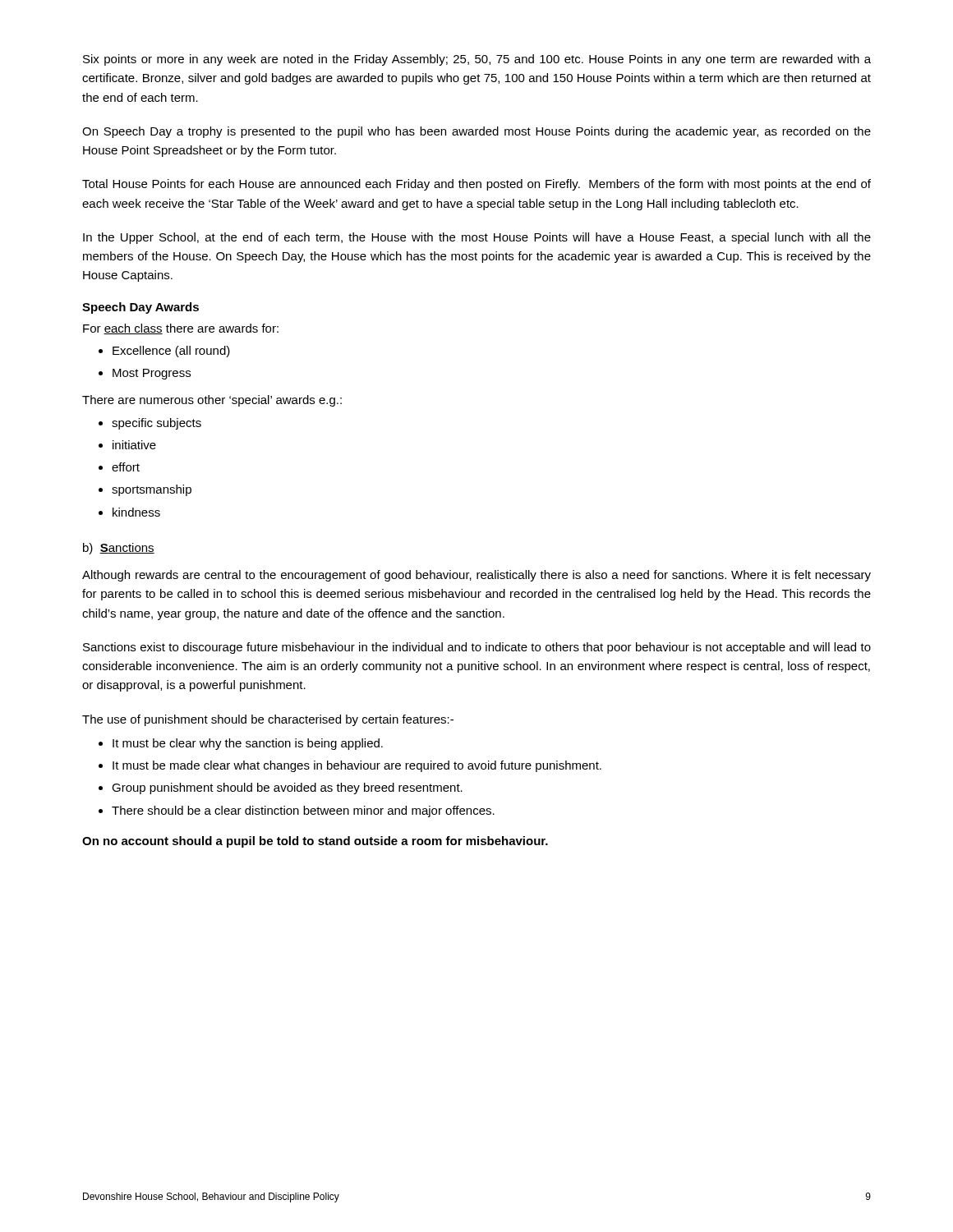The image size is (953, 1232).
Task: Click on the text block starting "For each class there are awards for:"
Action: [x=181, y=328]
